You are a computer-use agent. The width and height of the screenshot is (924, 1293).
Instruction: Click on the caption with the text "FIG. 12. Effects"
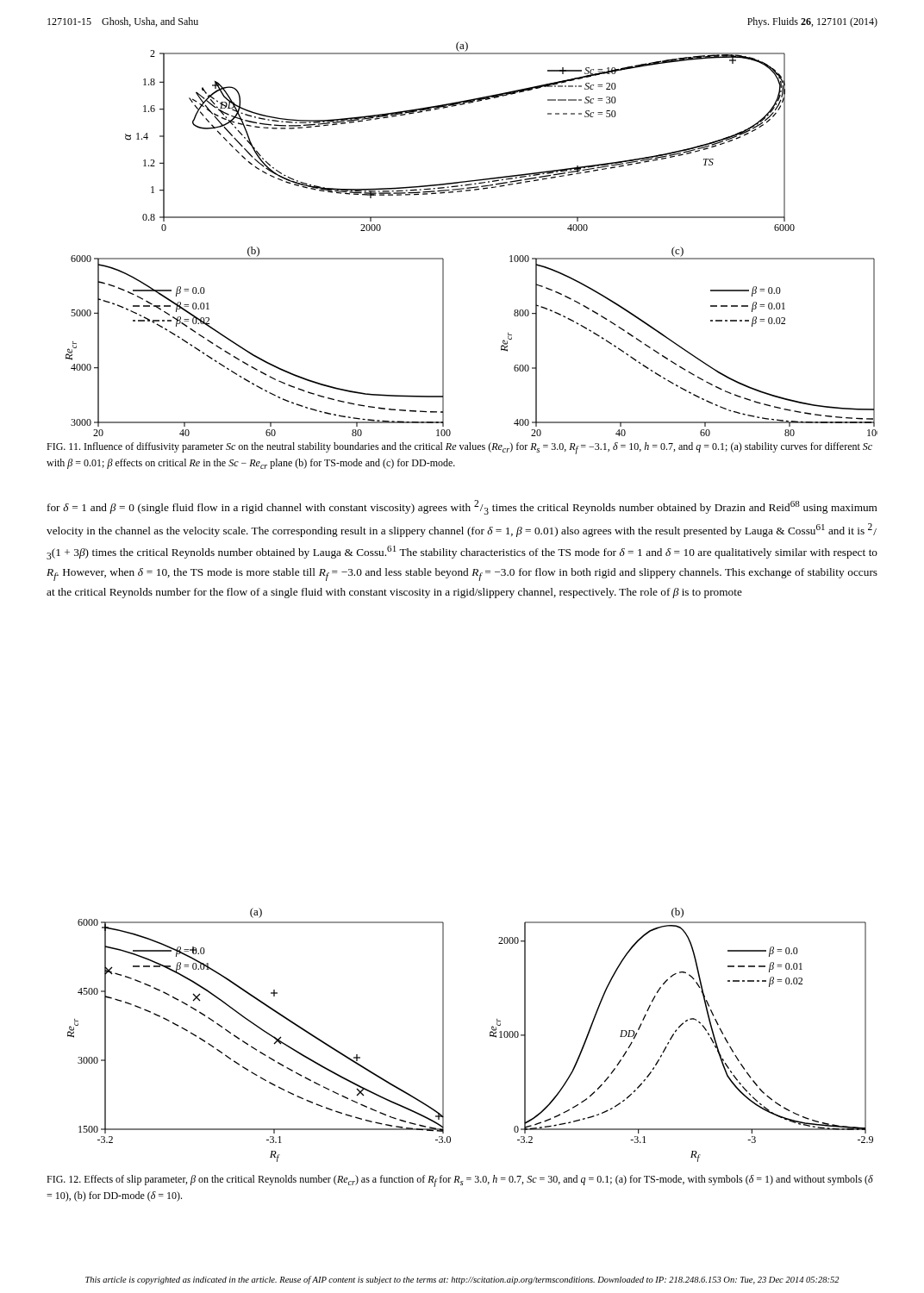[x=460, y=1188]
